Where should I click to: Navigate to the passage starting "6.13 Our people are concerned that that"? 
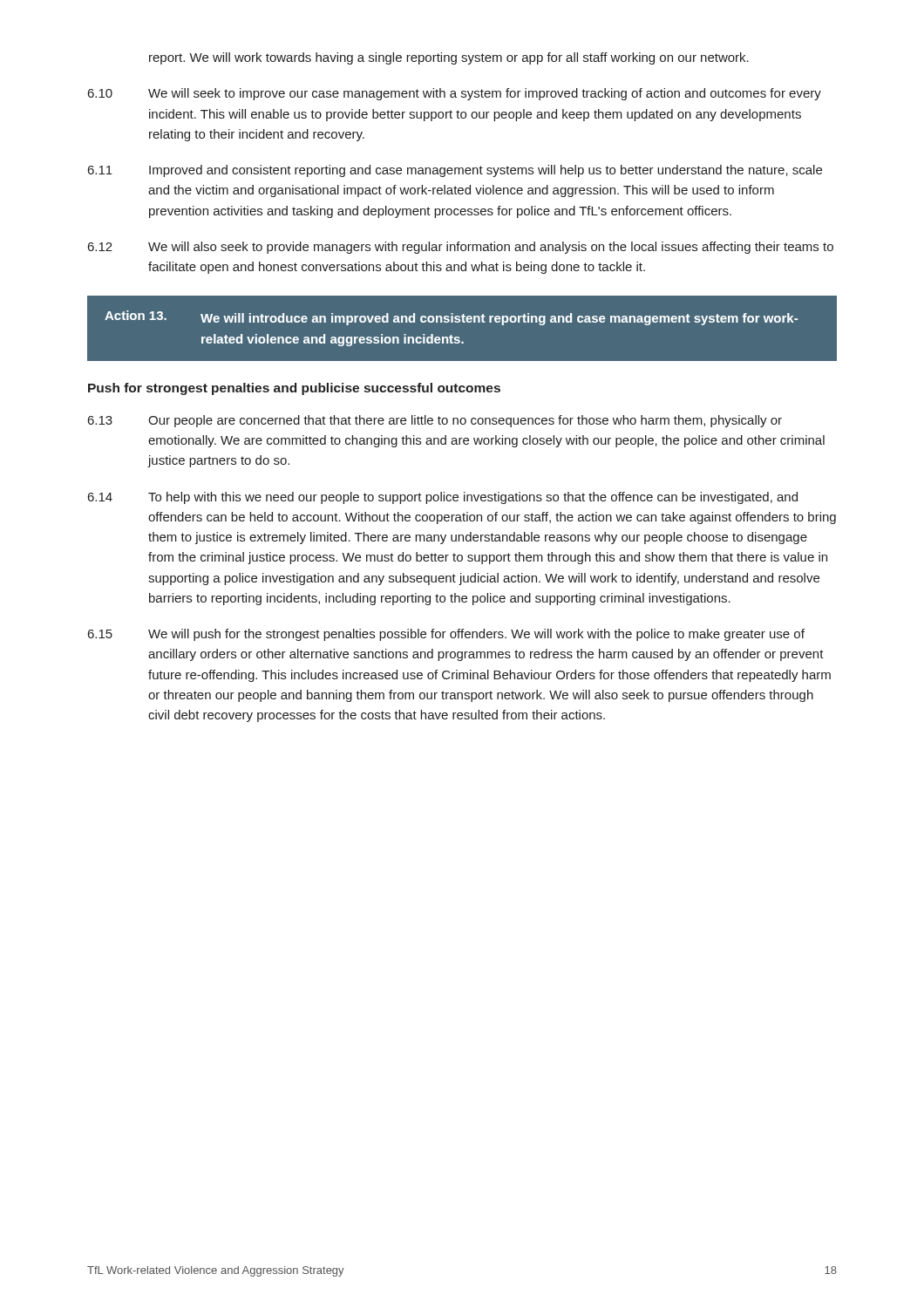coord(462,440)
